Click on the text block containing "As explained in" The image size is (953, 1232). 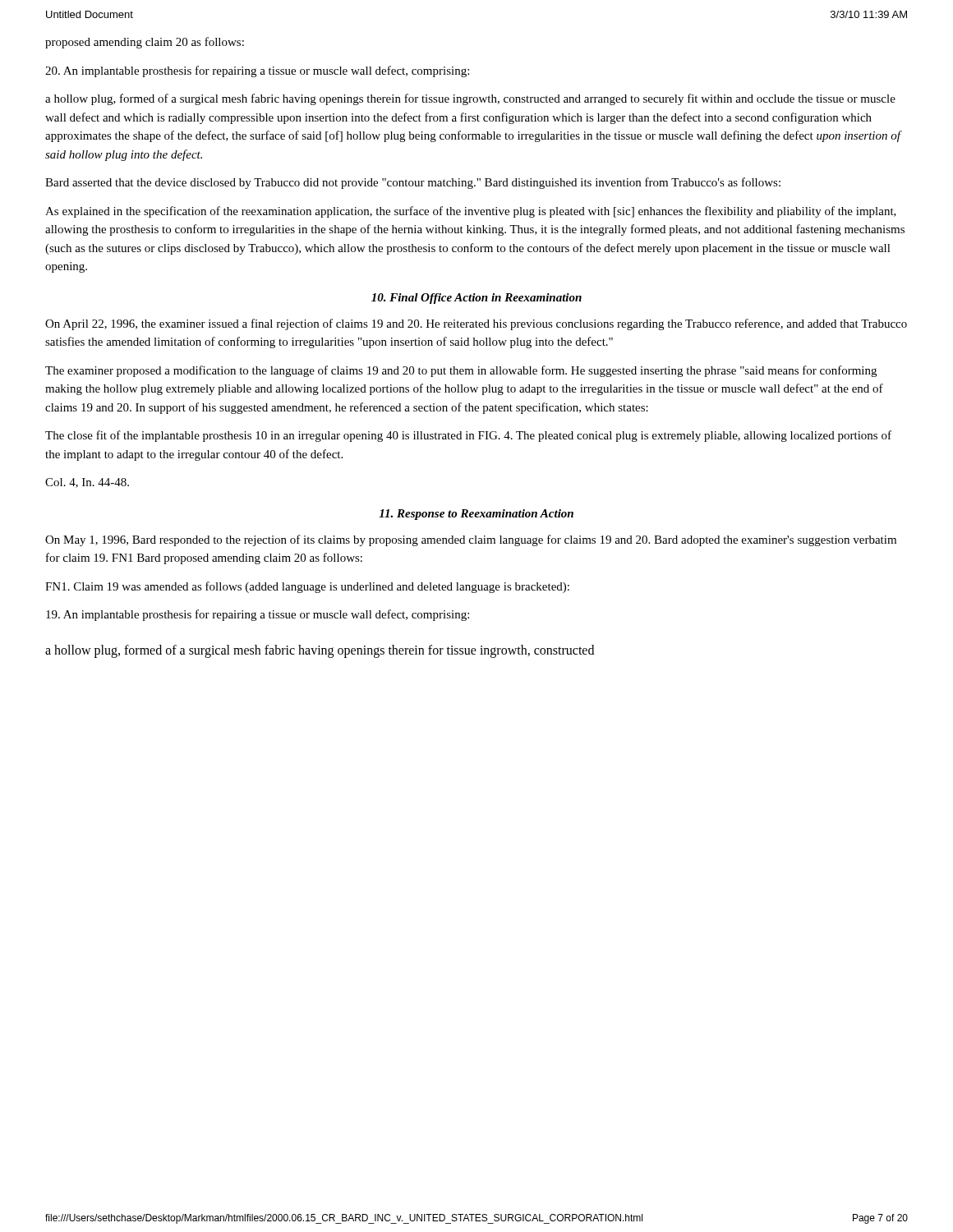[476, 239]
